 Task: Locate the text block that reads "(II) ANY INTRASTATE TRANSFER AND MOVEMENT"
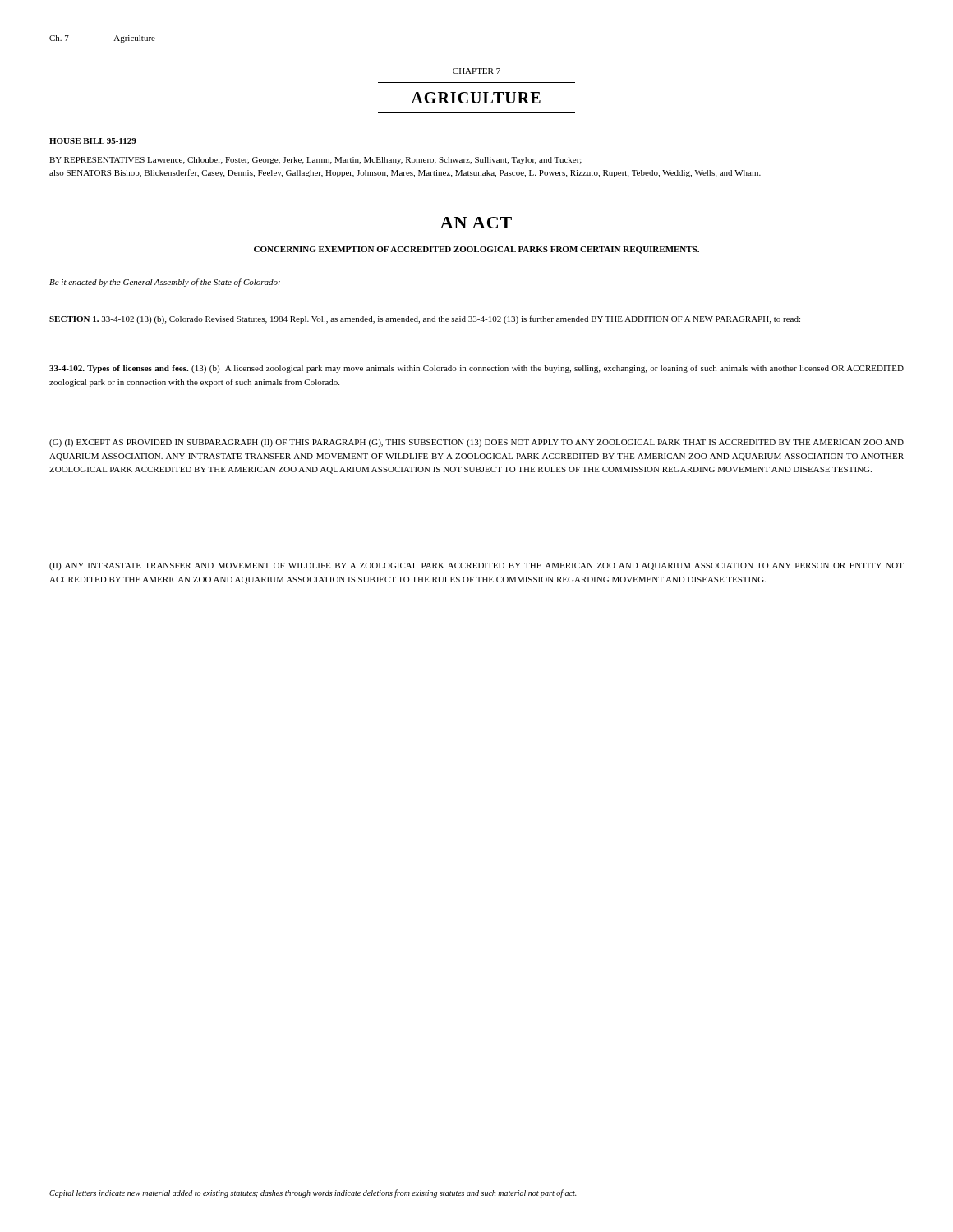tap(476, 572)
